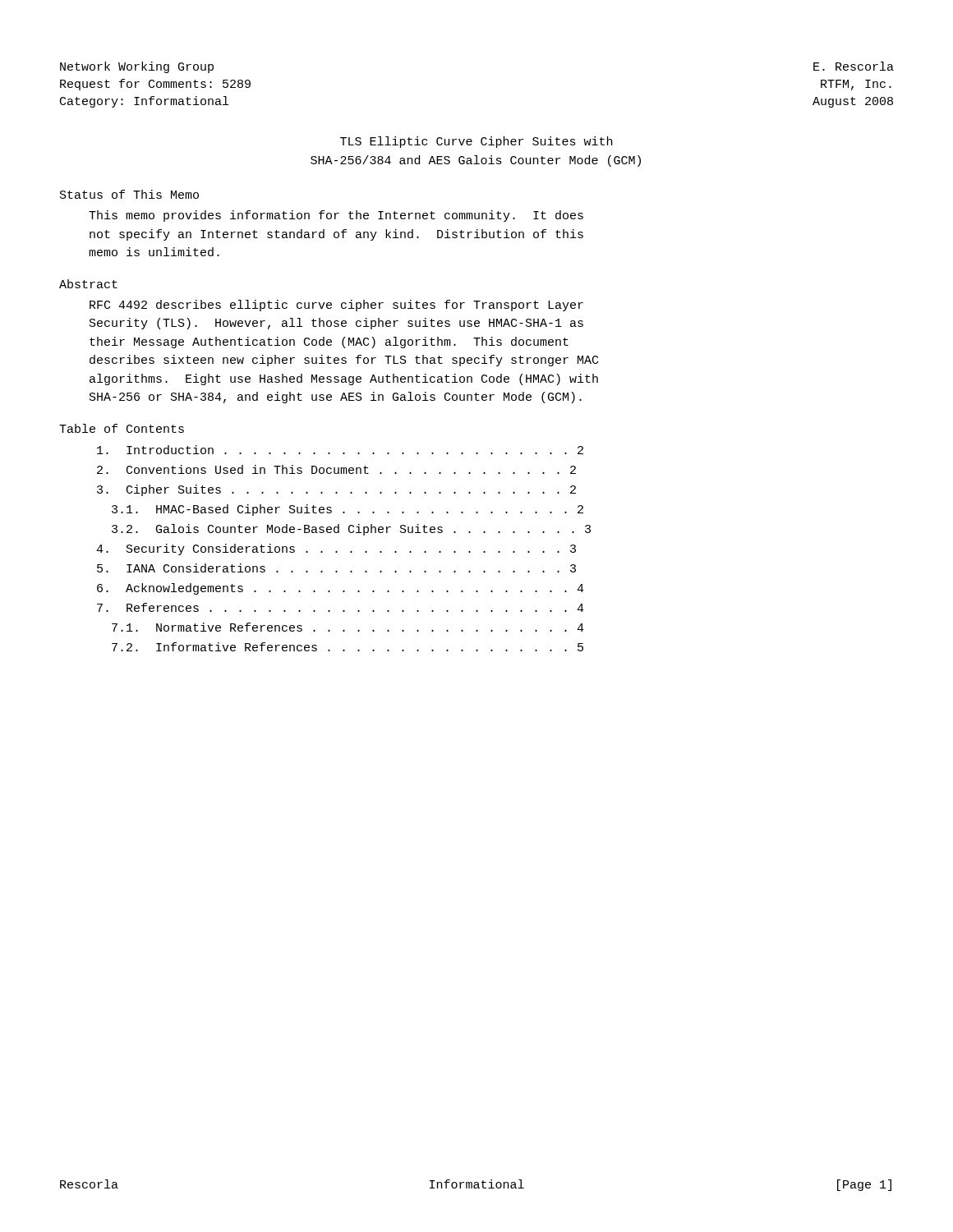This screenshot has height=1232, width=953.
Task: Navigate to the passage starting "Introduction . . . . ."
Action: [x=329, y=451]
